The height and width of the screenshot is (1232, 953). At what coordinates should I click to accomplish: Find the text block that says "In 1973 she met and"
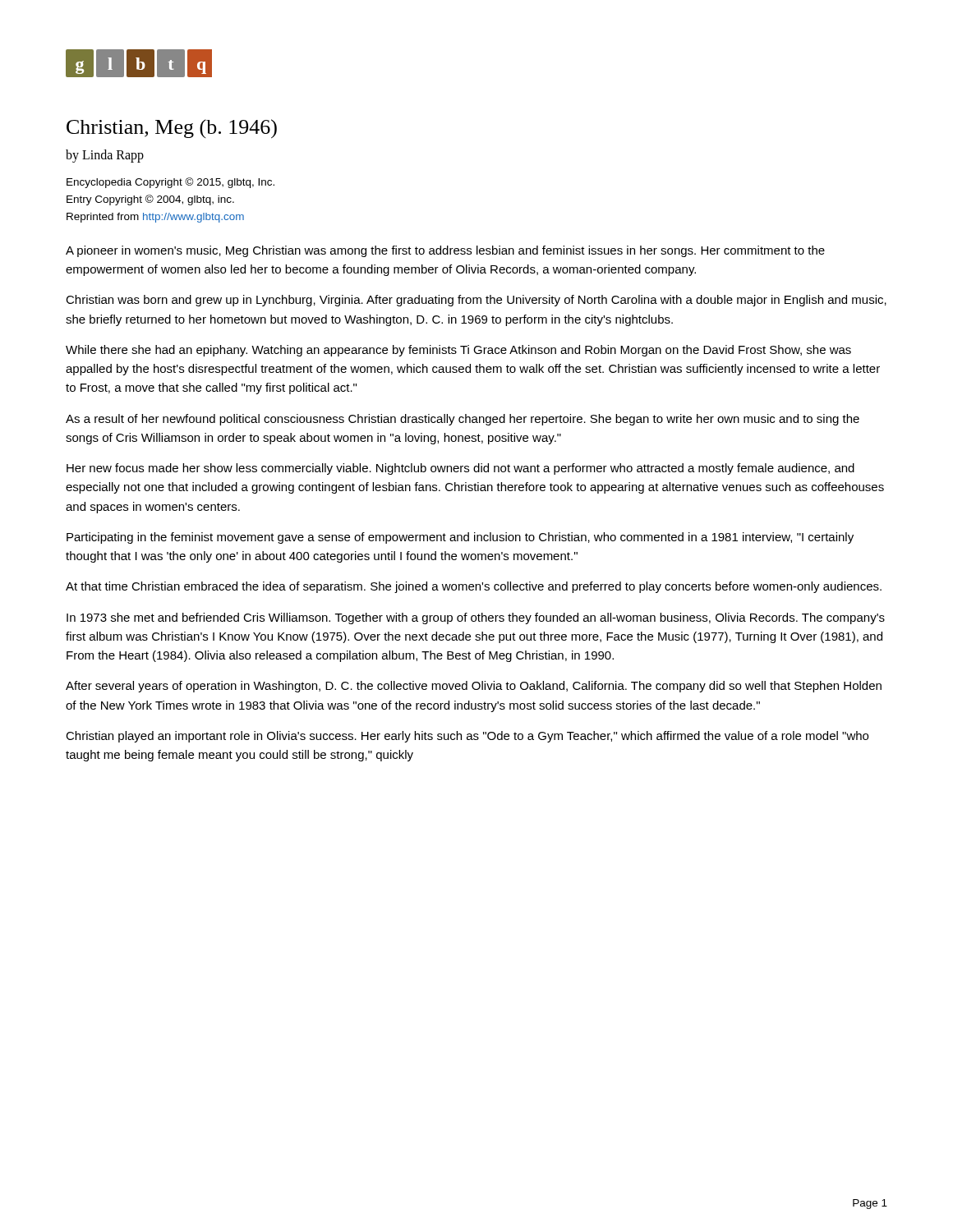click(x=475, y=636)
